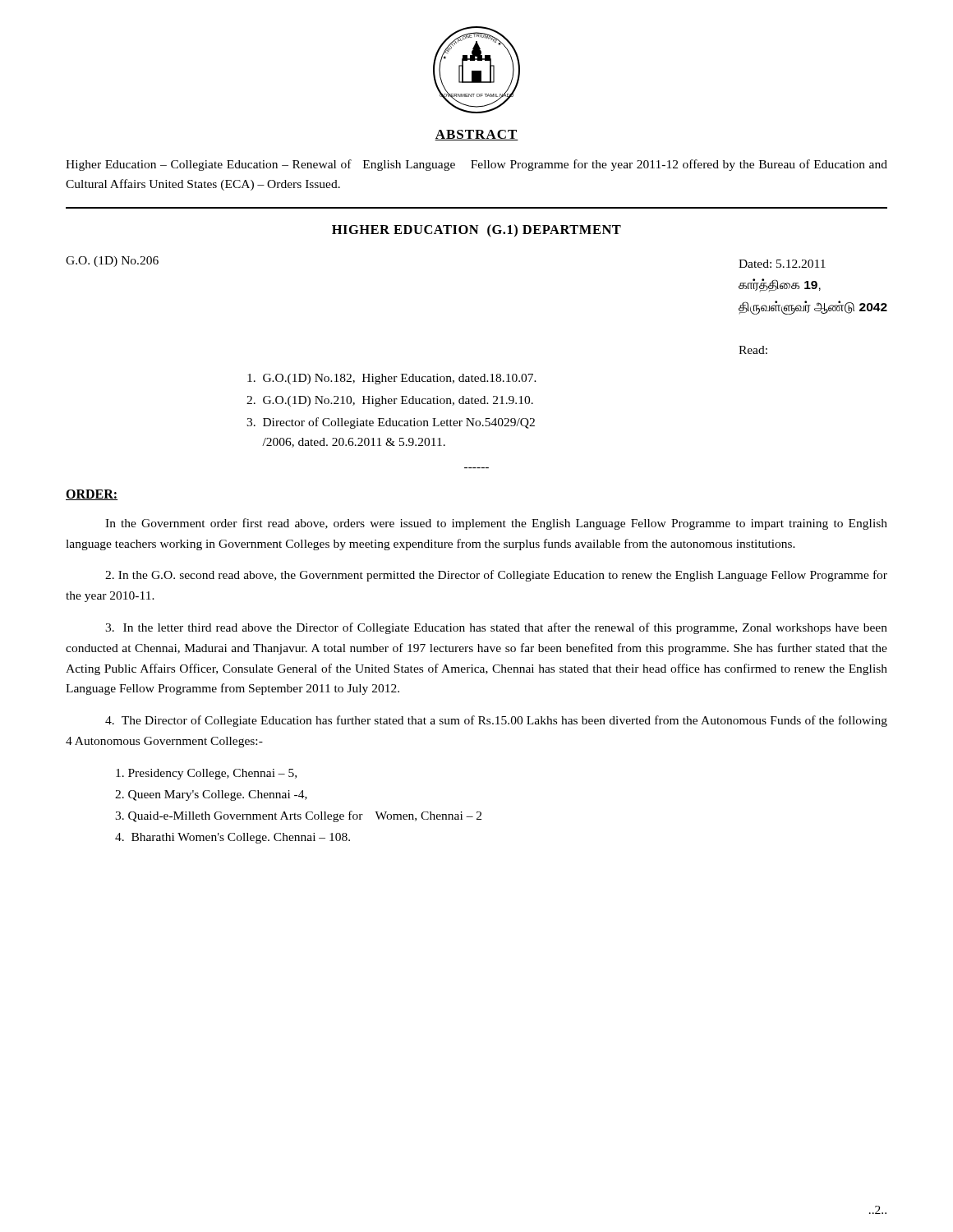Find the title
This screenshot has width=953, height=1232.
pyautogui.click(x=476, y=134)
